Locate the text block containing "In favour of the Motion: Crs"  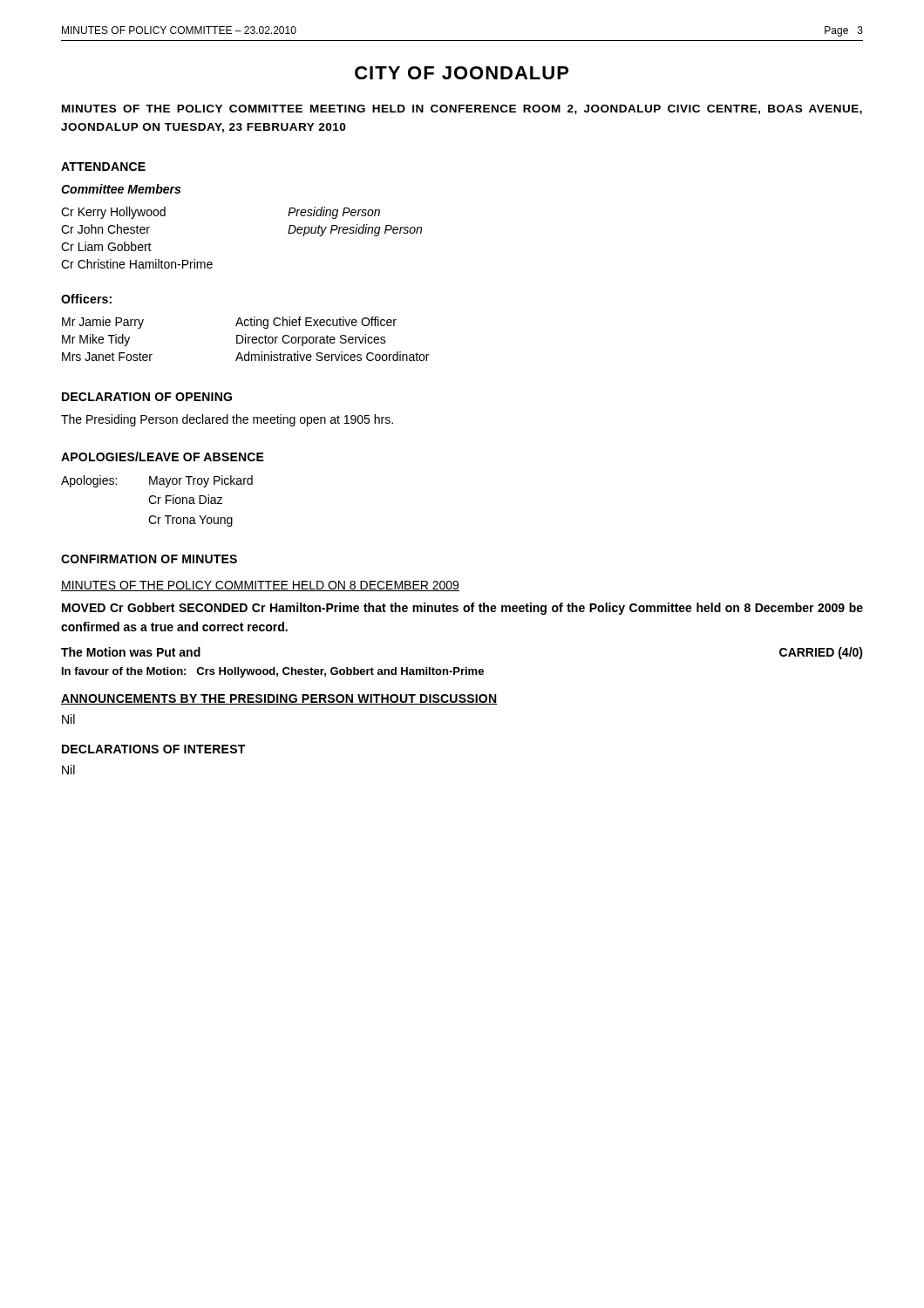pos(273,671)
